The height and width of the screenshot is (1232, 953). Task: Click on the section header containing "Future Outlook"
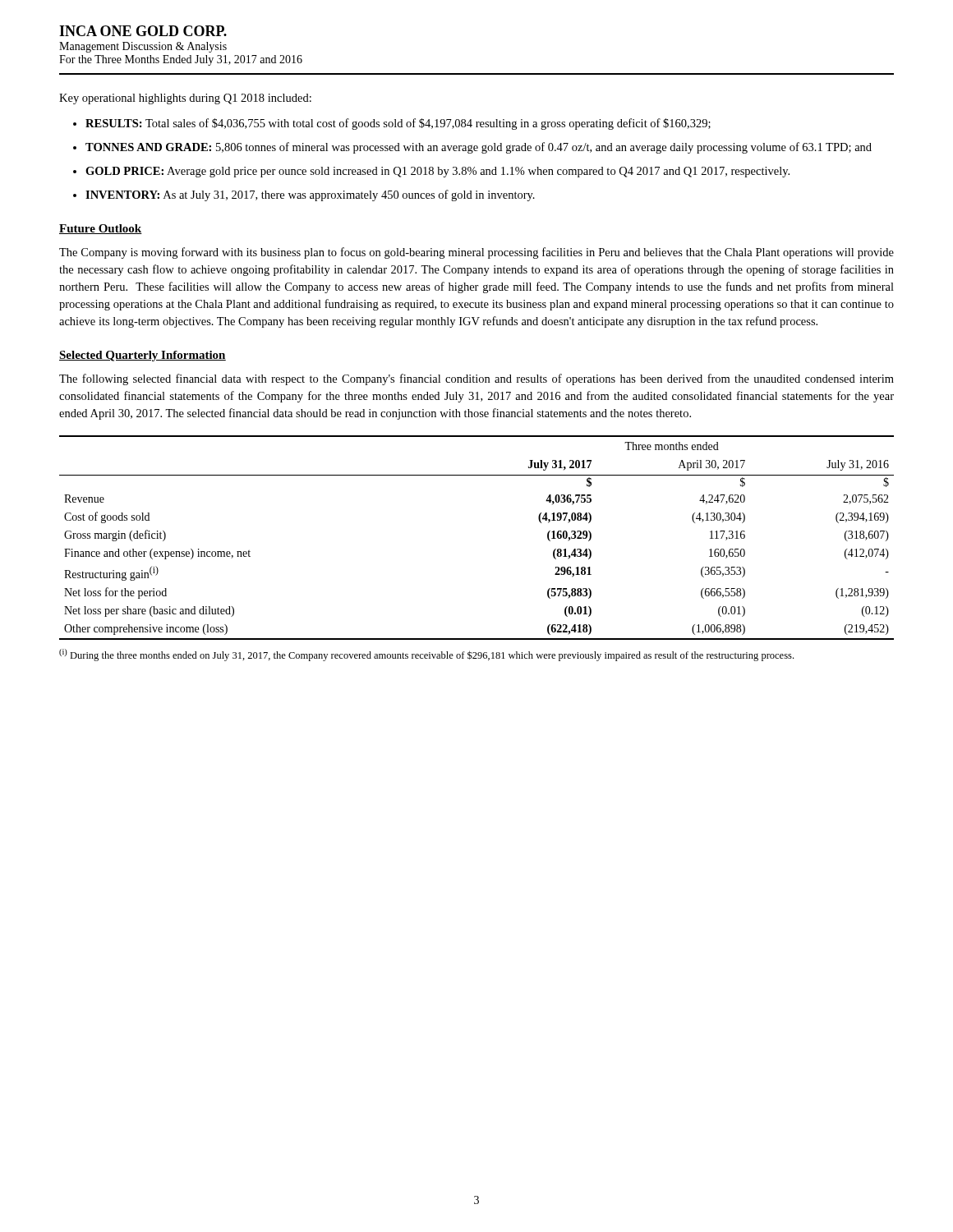(x=100, y=228)
